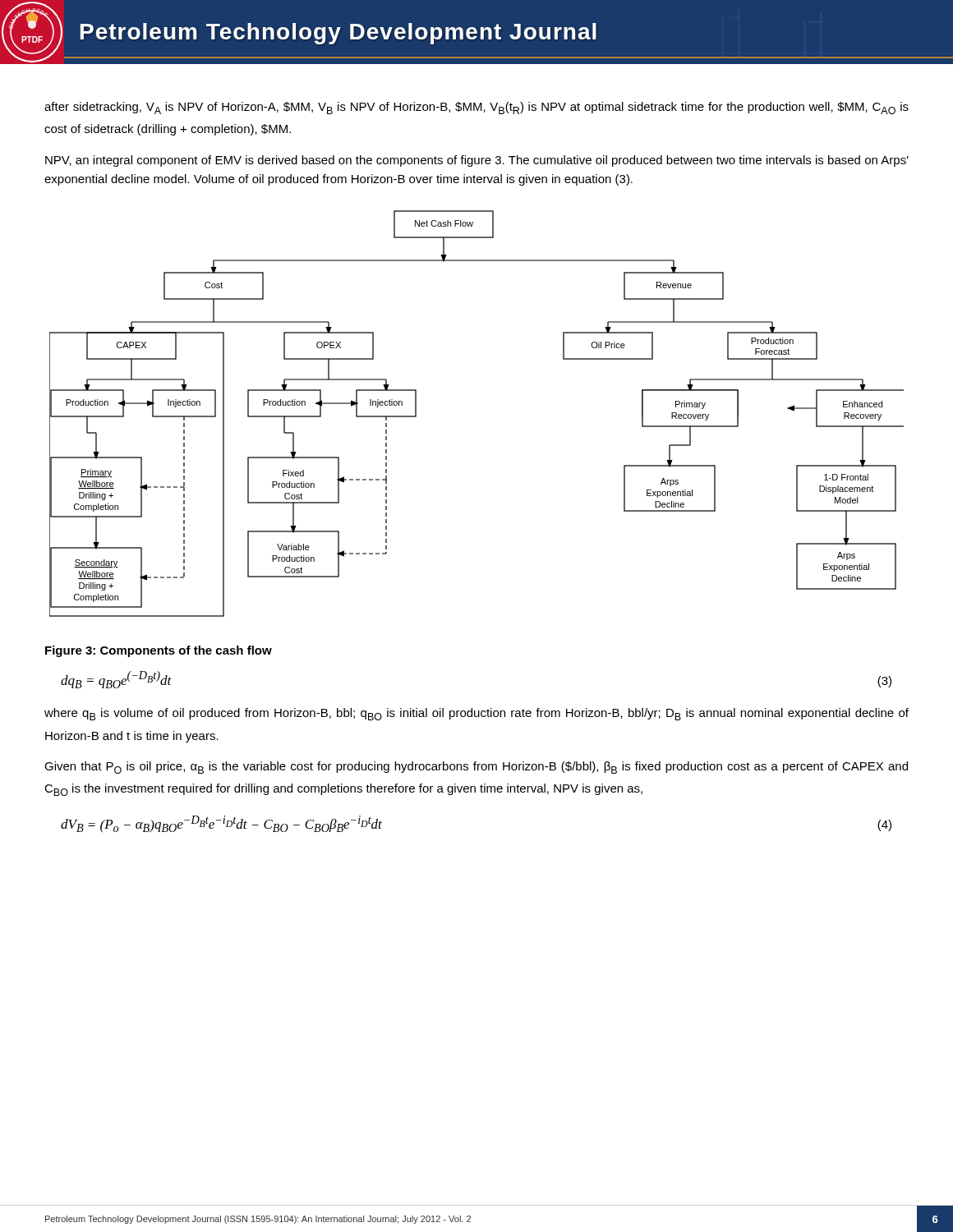The image size is (953, 1232).
Task: Click on the passage starting "dVB = (Po −"
Action: click(224, 823)
